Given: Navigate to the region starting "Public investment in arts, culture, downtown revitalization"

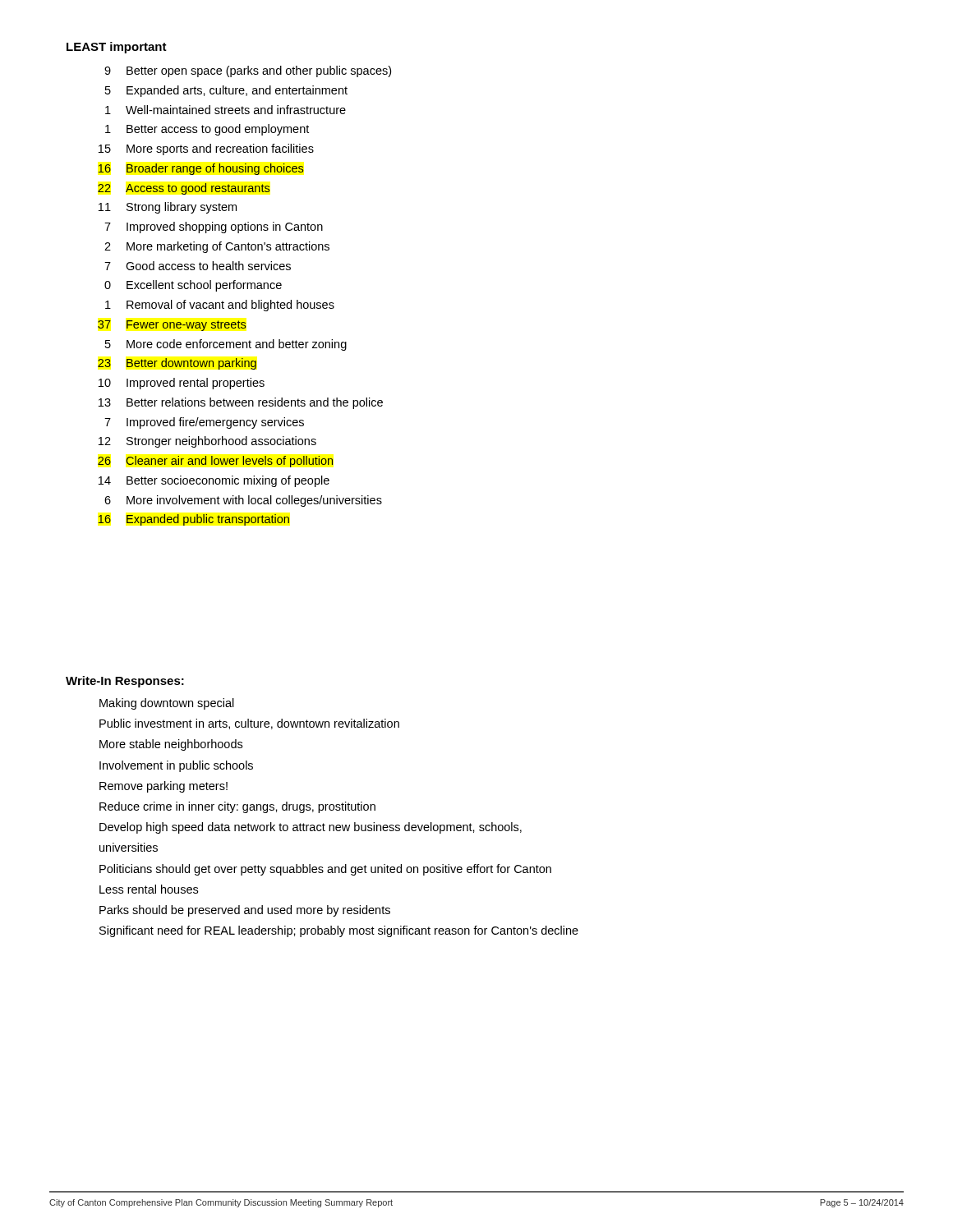Looking at the screenshot, I should point(249,724).
